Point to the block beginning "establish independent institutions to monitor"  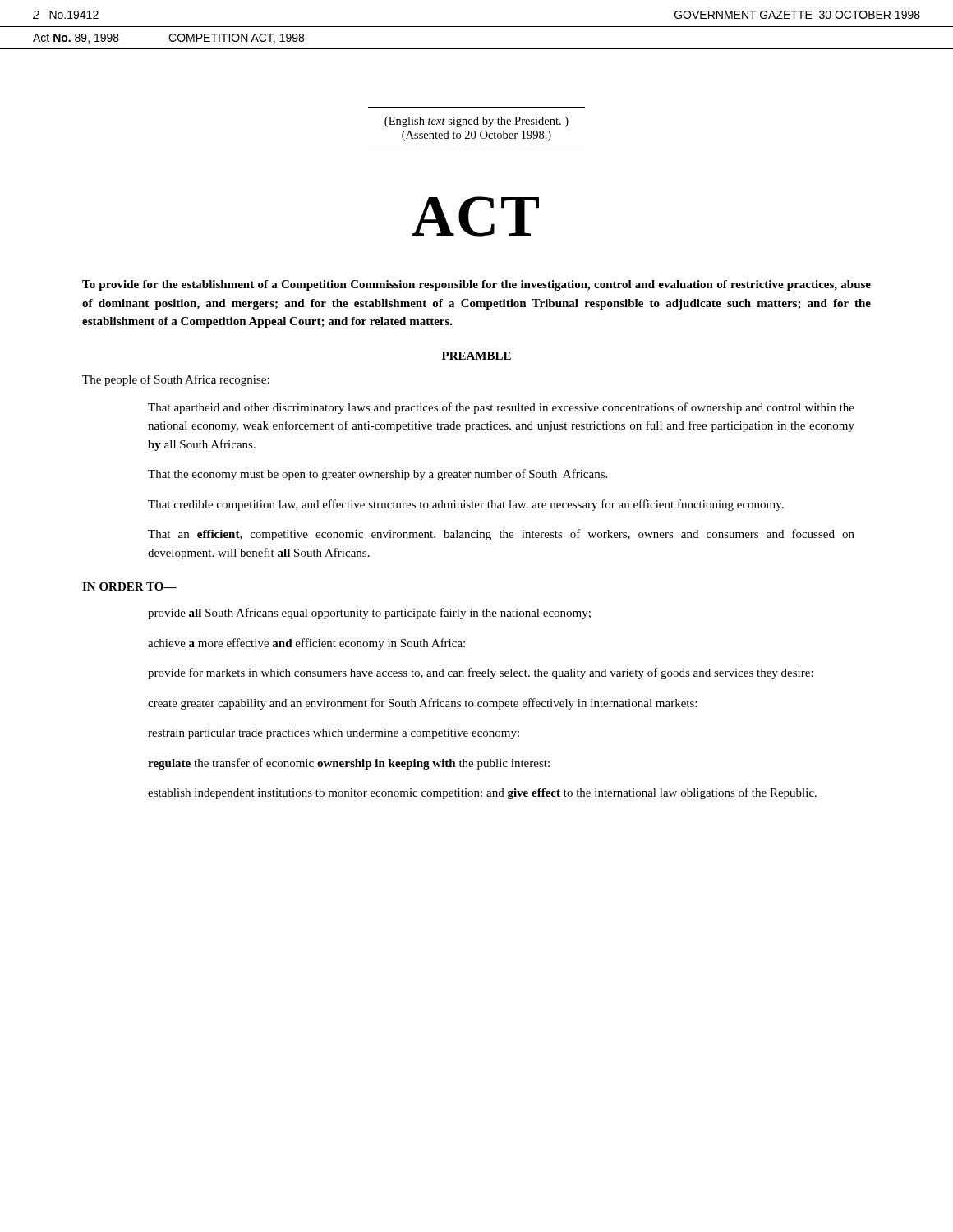pos(483,793)
